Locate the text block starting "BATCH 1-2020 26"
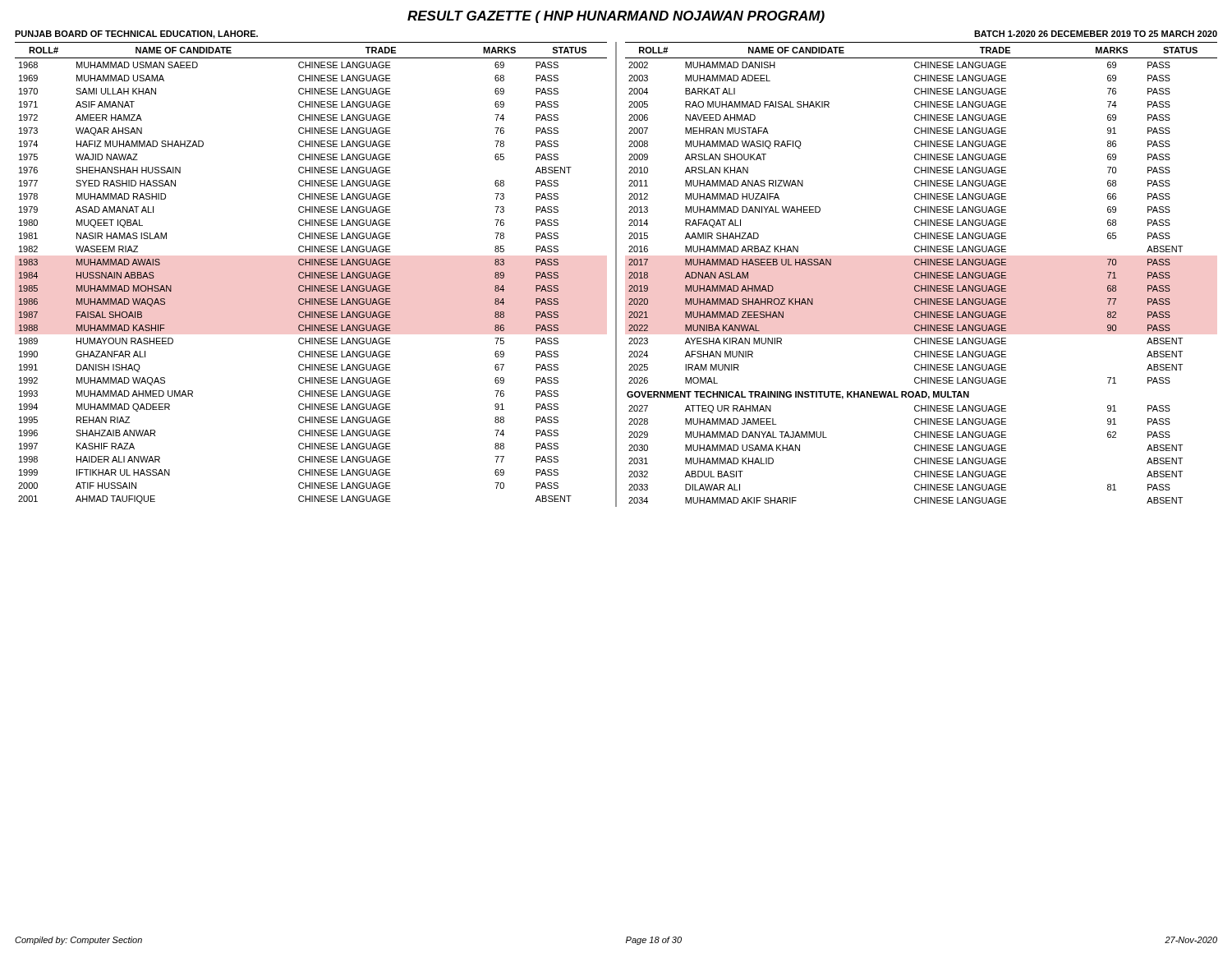The width and height of the screenshot is (1232, 953). (1096, 34)
